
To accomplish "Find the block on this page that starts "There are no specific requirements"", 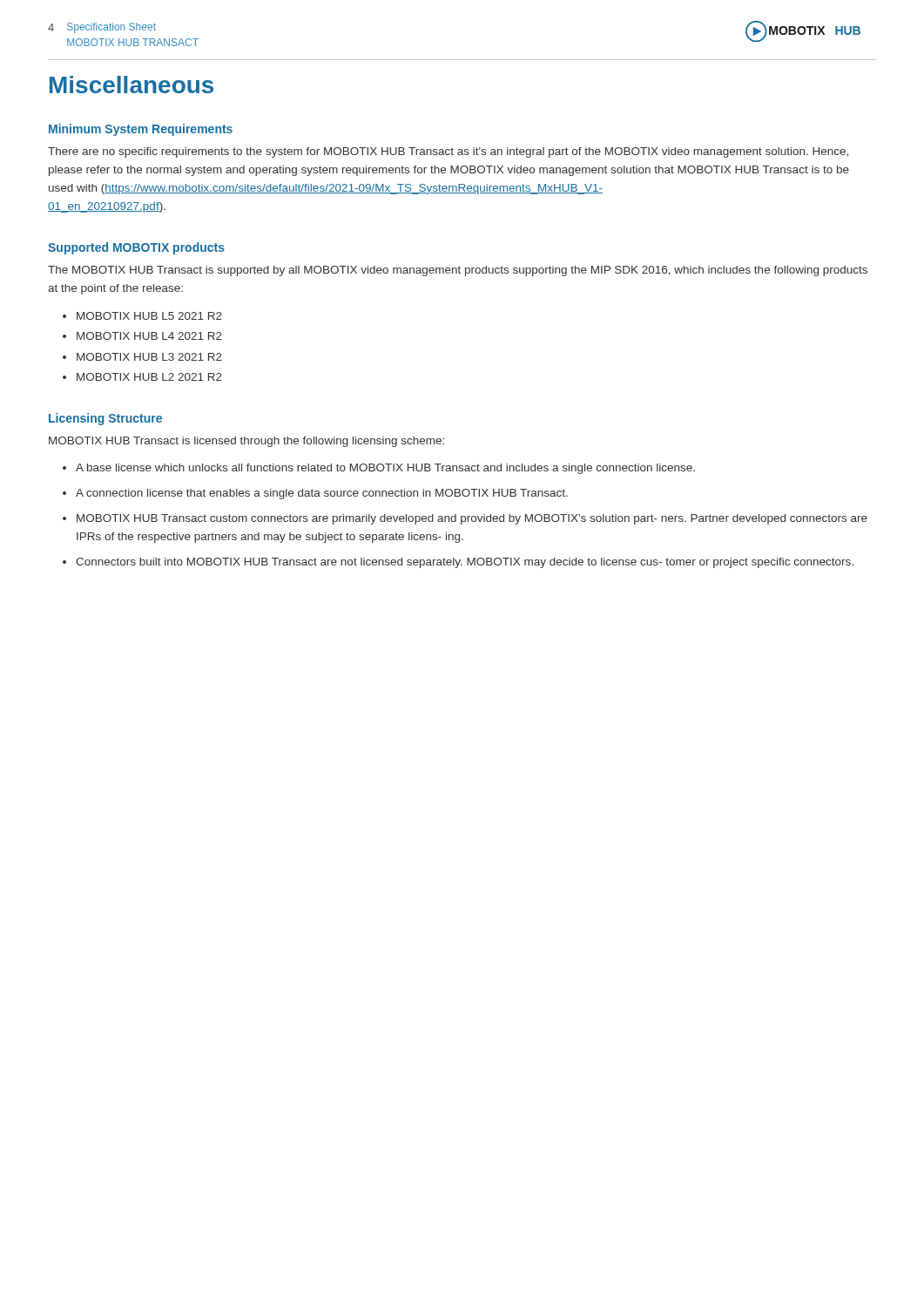I will coord(462,179).
